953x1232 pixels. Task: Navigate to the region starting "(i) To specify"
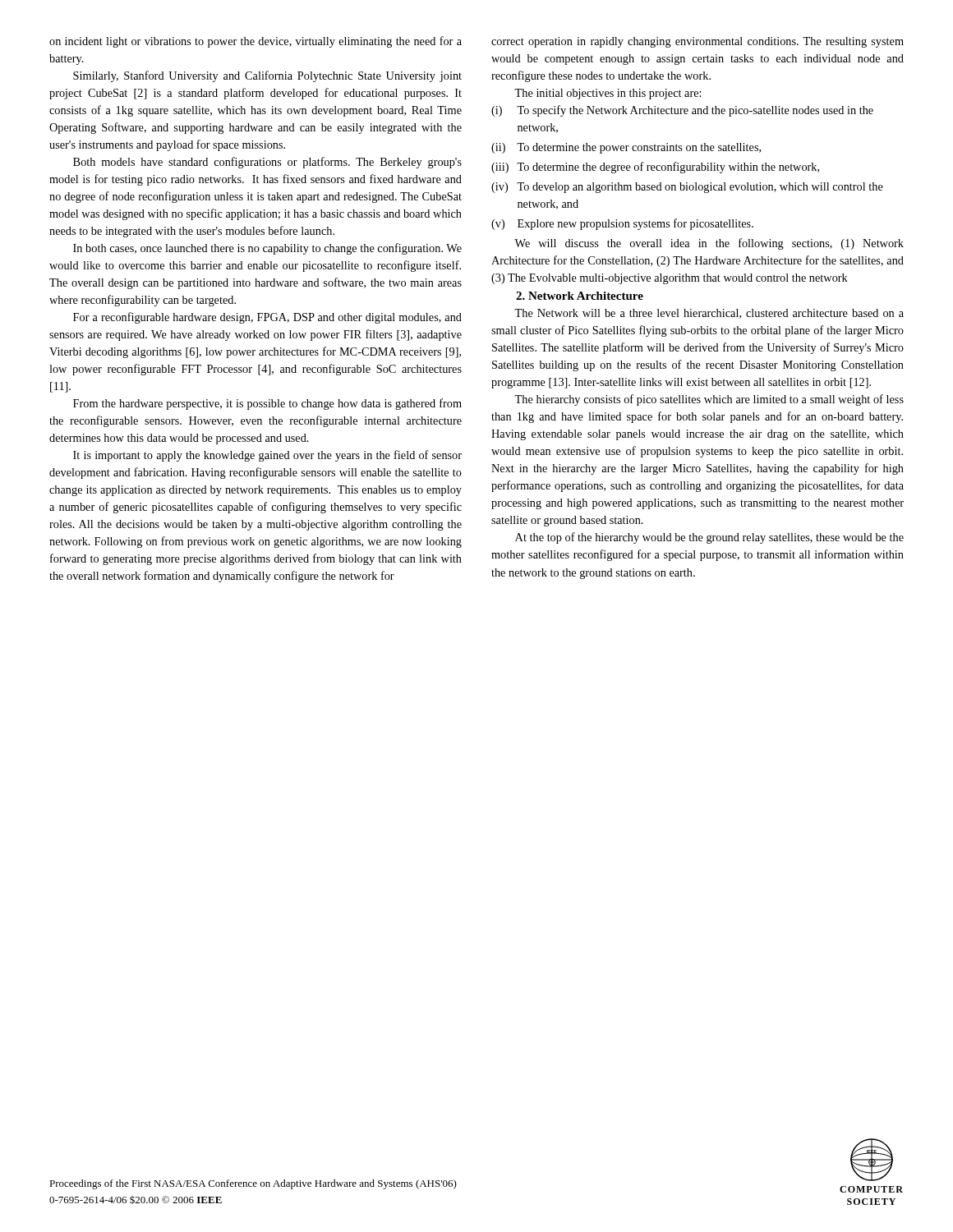point(698,119)
